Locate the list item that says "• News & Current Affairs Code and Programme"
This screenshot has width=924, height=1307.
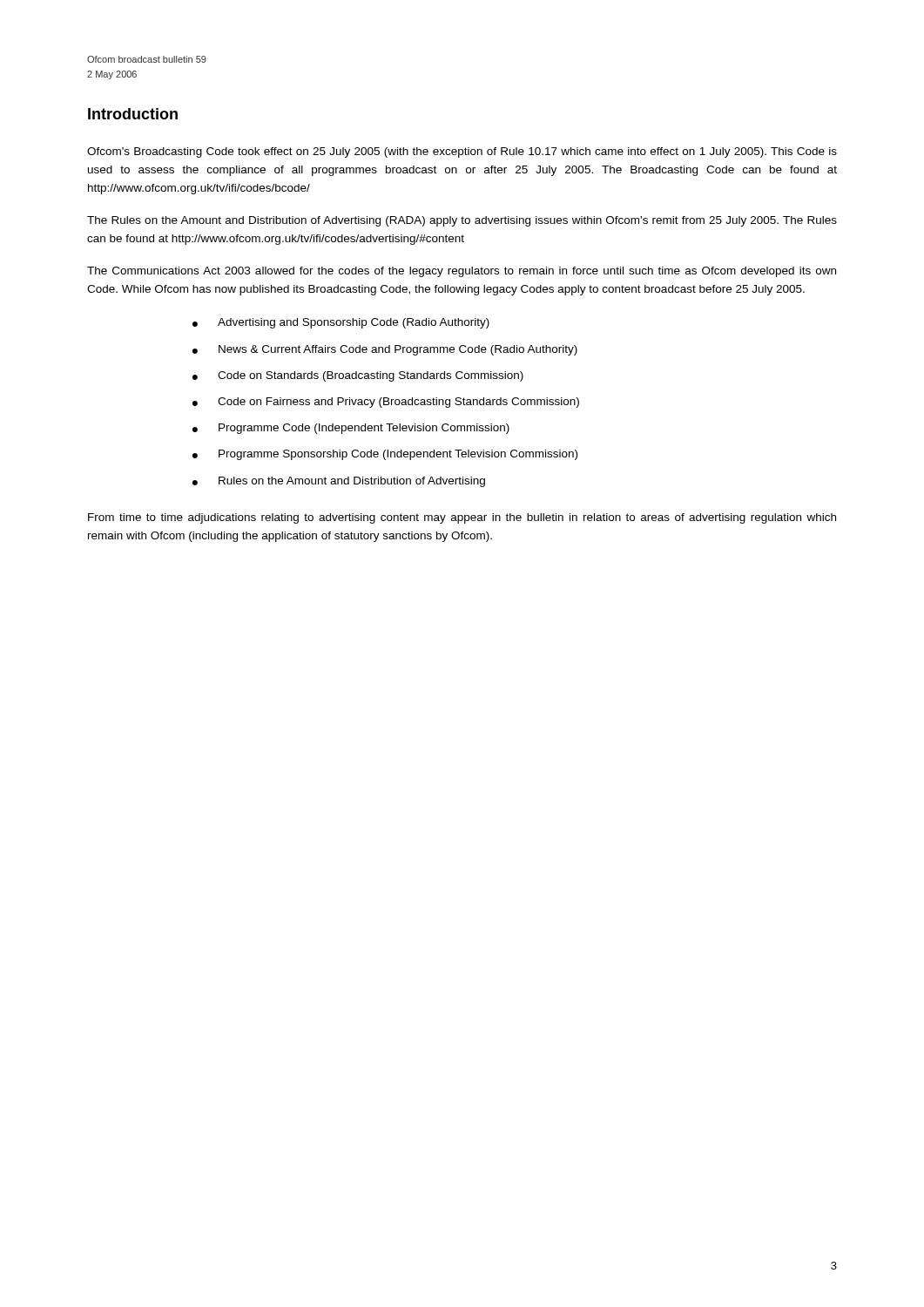pyautogui.click(x=514, y=351)
